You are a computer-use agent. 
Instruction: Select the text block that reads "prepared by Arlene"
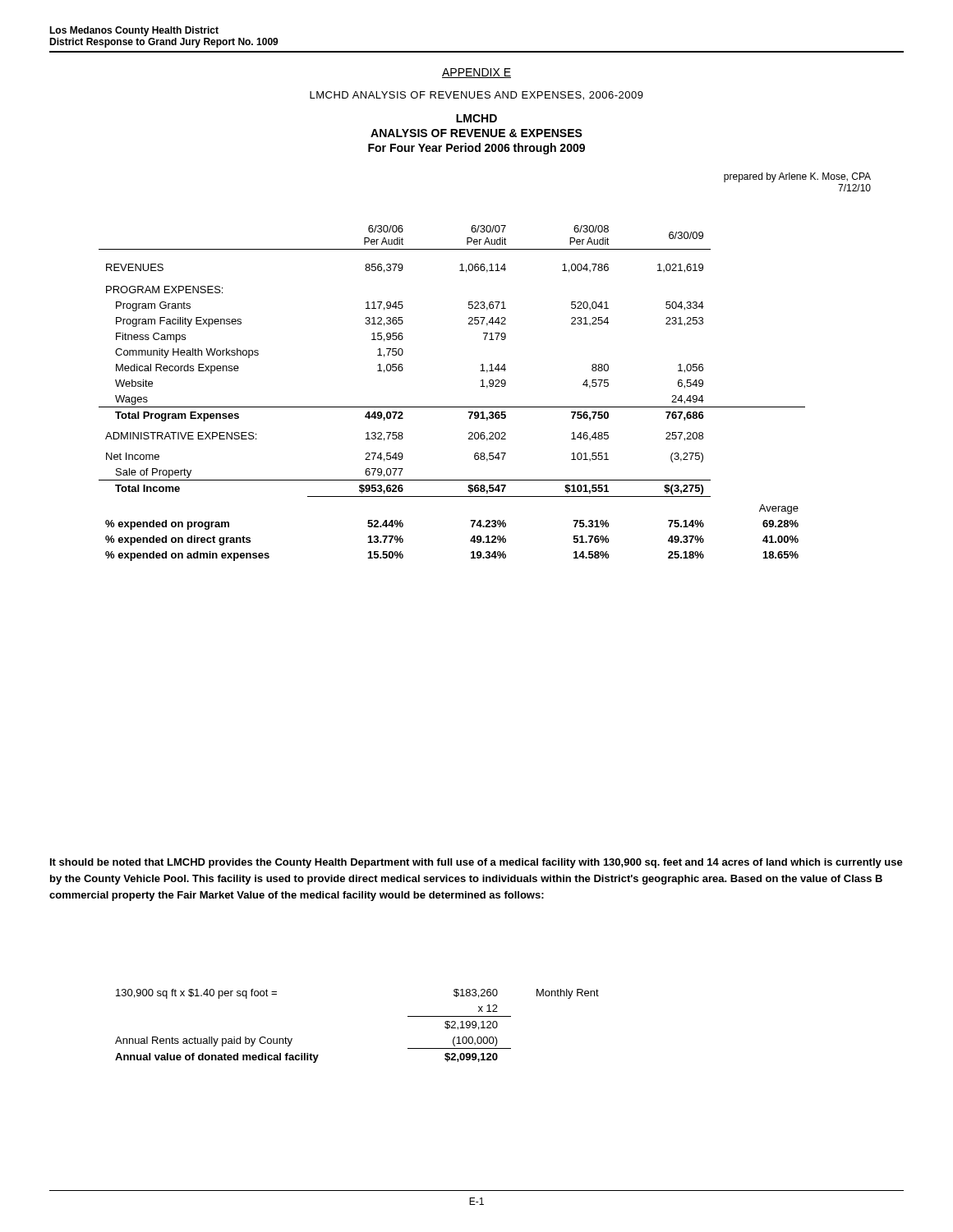coord(797,182)
